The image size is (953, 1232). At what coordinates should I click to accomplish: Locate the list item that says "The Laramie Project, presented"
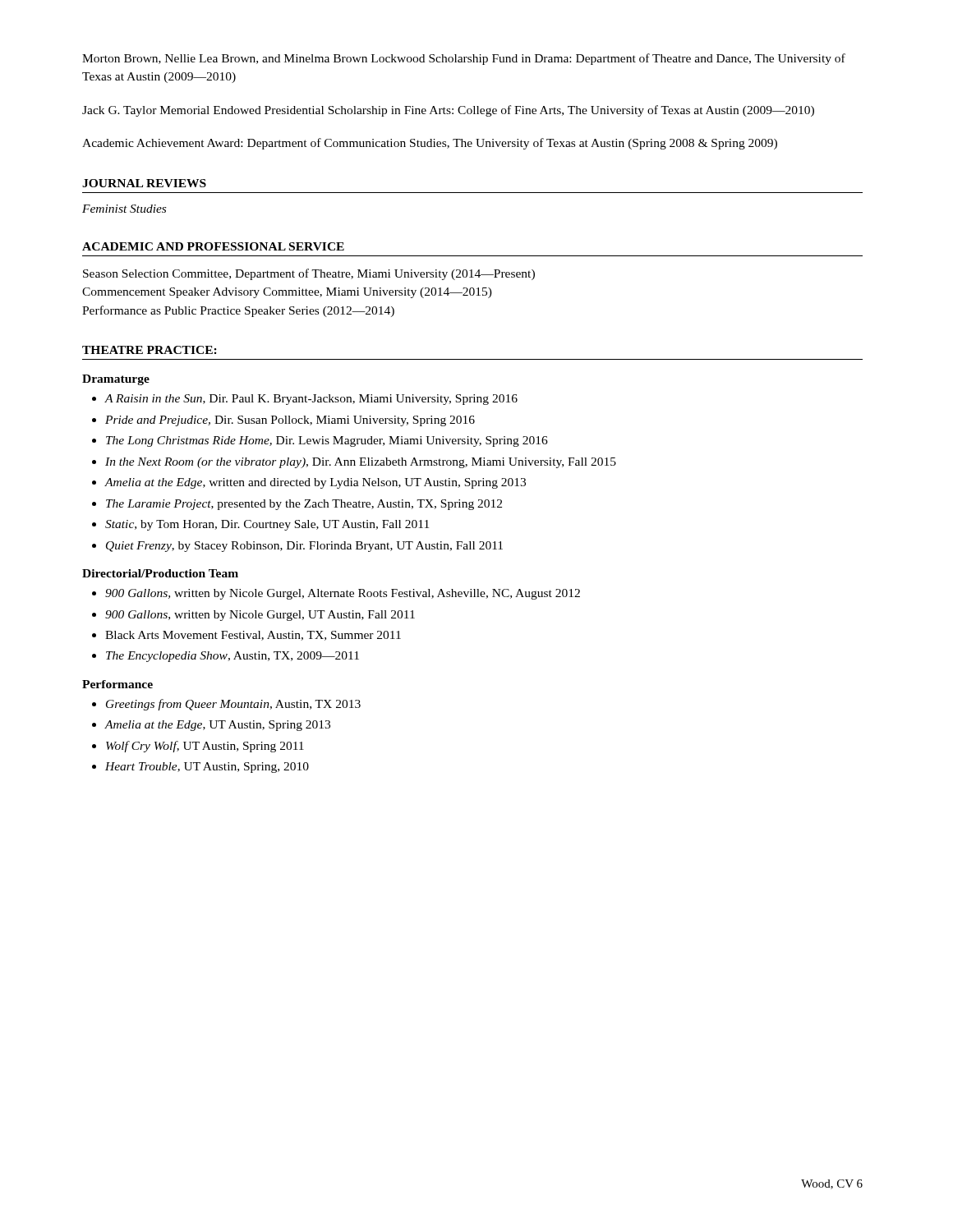click(304, 503)
